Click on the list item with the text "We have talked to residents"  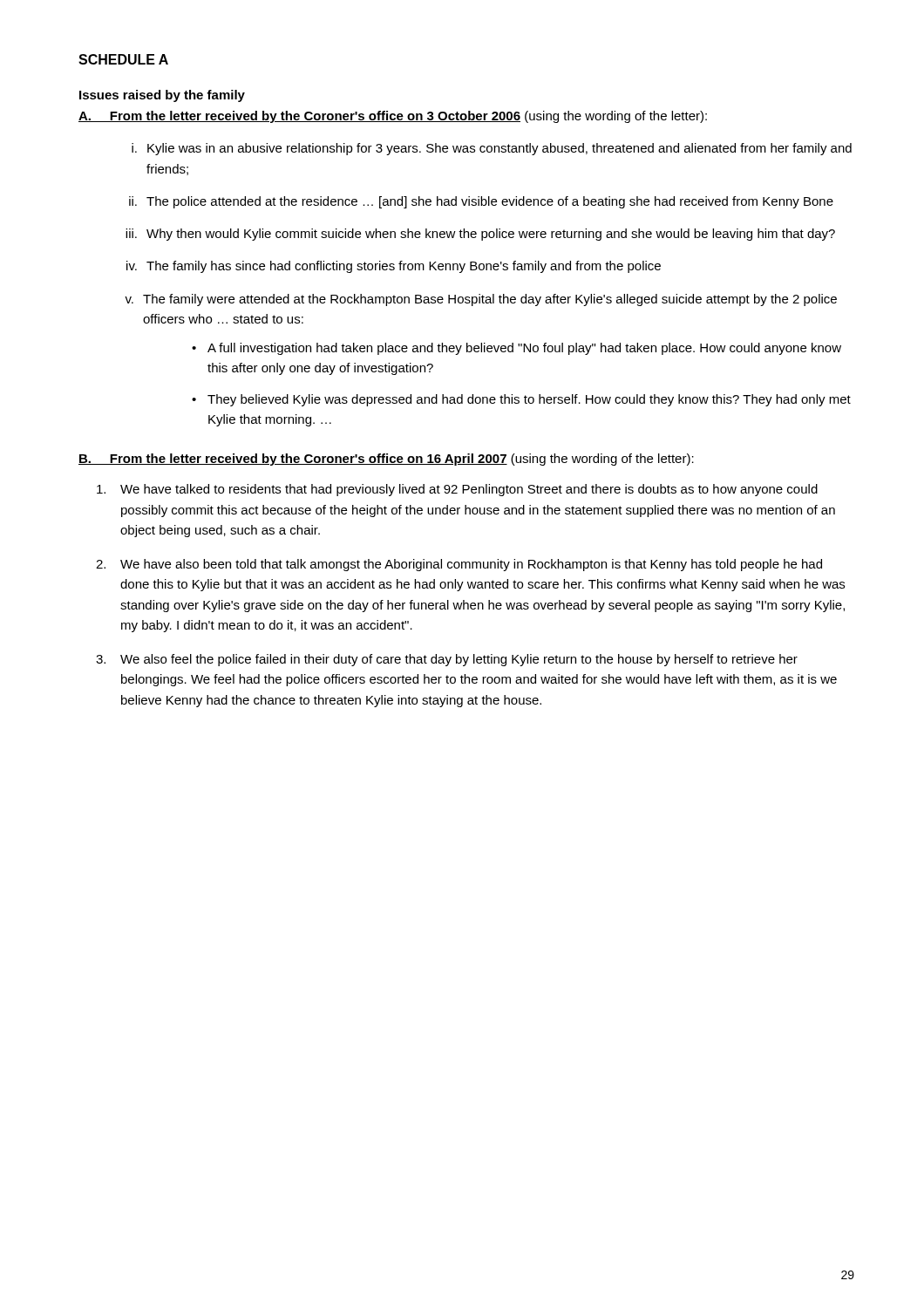[475, 509]
